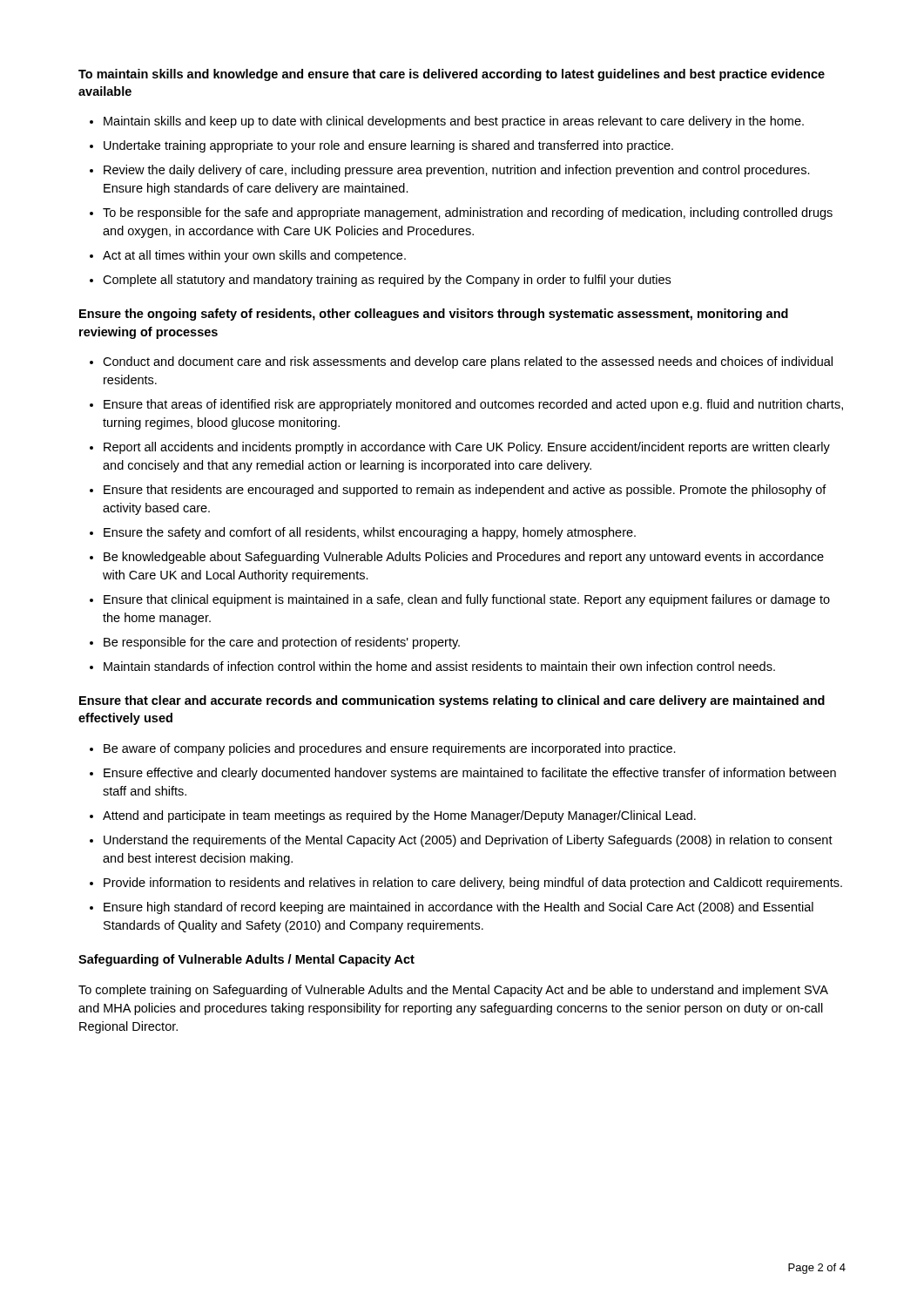Screen dimensions: 1307x924
Task: Click on the text starting "To complete training on"
Action: point(462,1008)
